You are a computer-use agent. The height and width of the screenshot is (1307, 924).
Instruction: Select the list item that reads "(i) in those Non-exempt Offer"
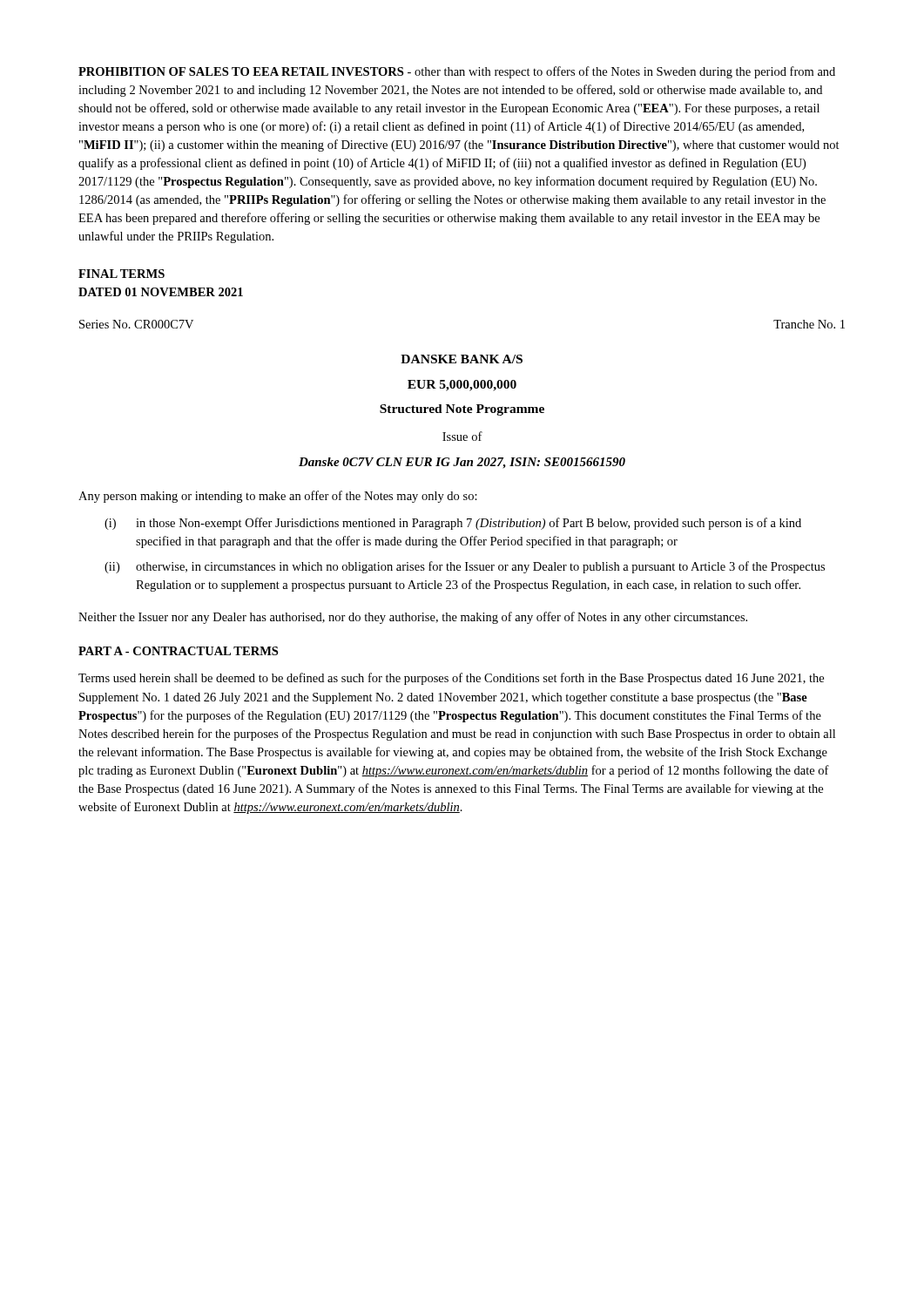coord(475,533)
